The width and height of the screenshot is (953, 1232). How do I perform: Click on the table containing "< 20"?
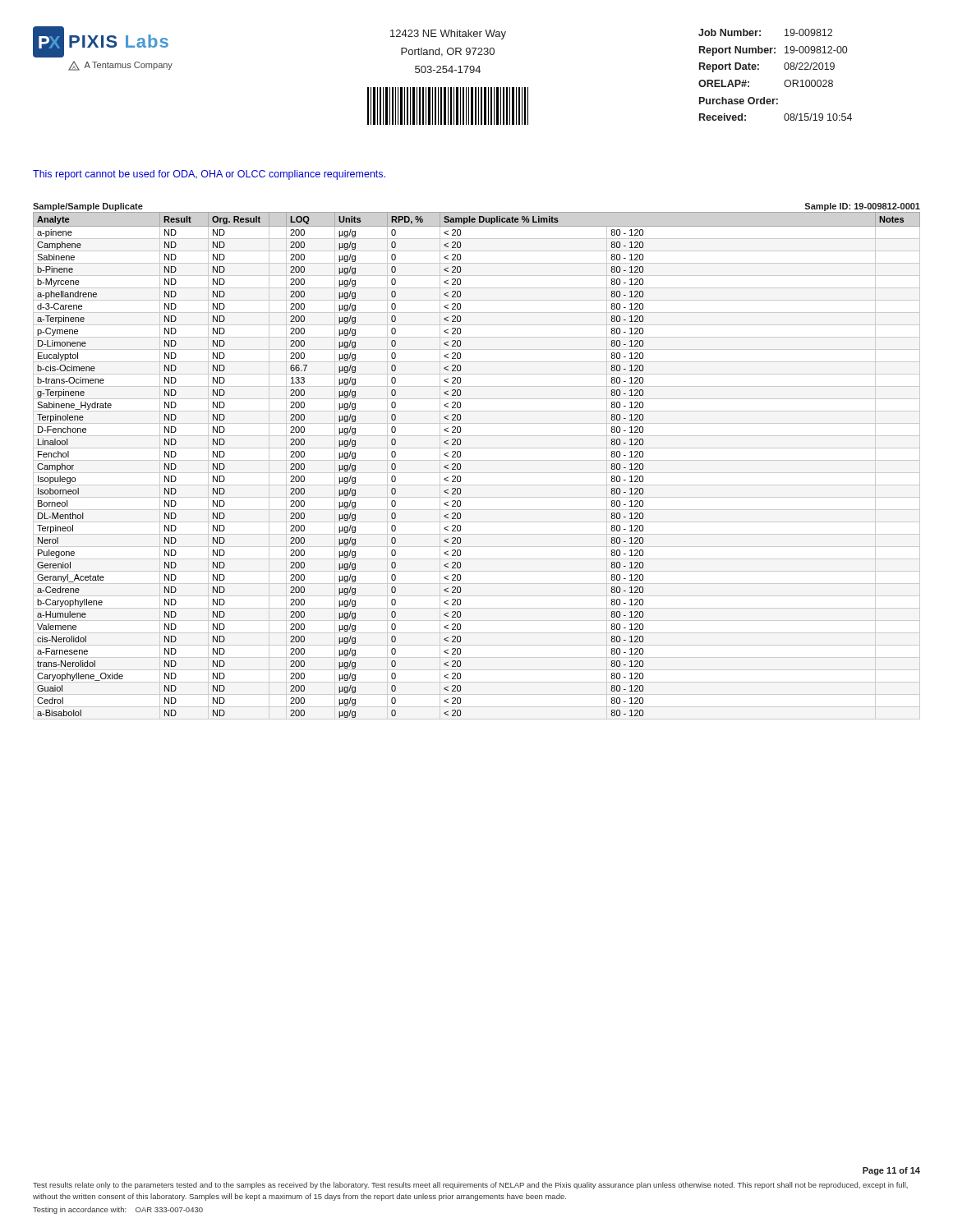click(476, 460)
